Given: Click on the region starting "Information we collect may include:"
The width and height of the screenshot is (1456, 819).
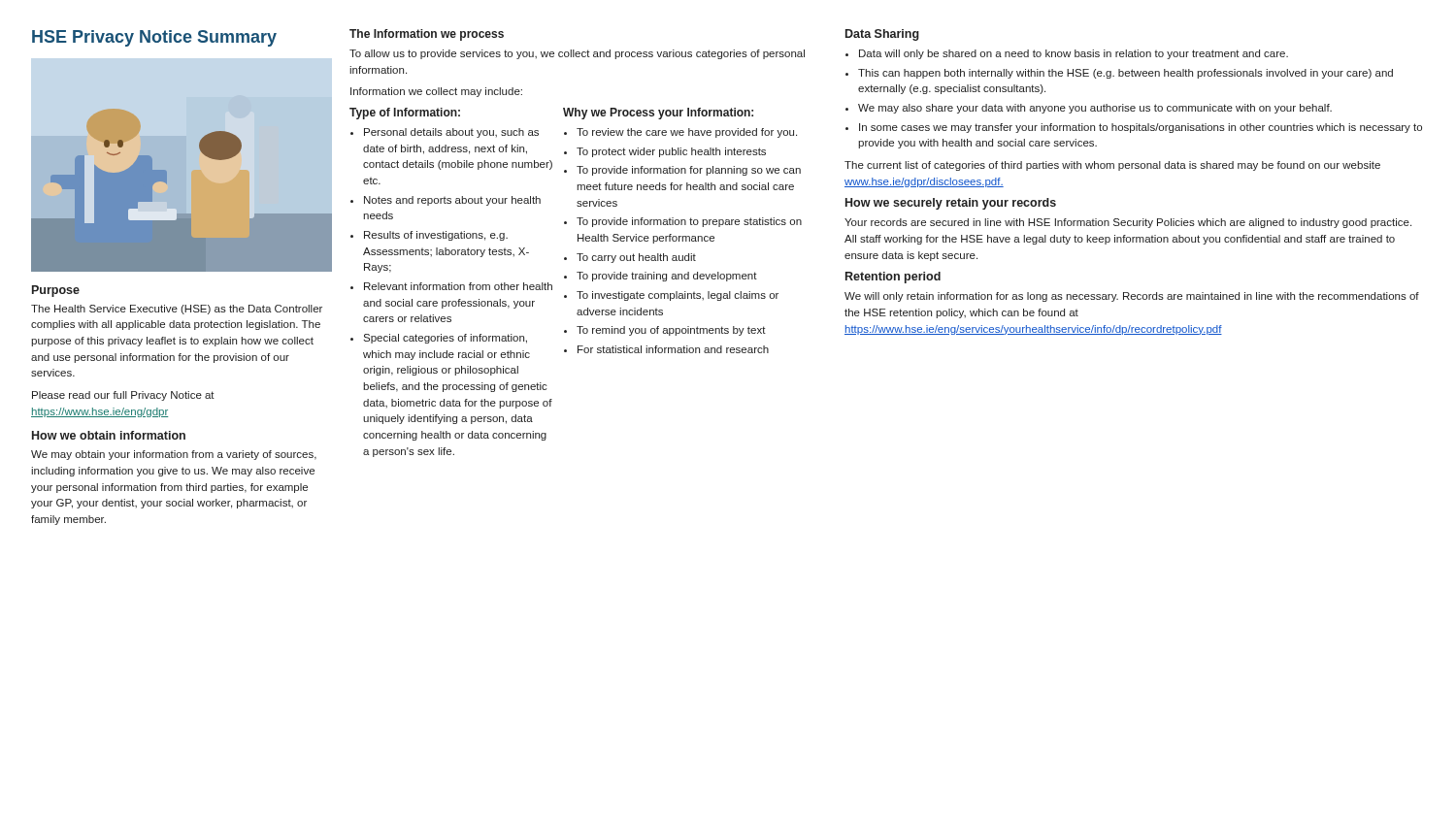Looking at the screenshot, I should tap(436, 92).
